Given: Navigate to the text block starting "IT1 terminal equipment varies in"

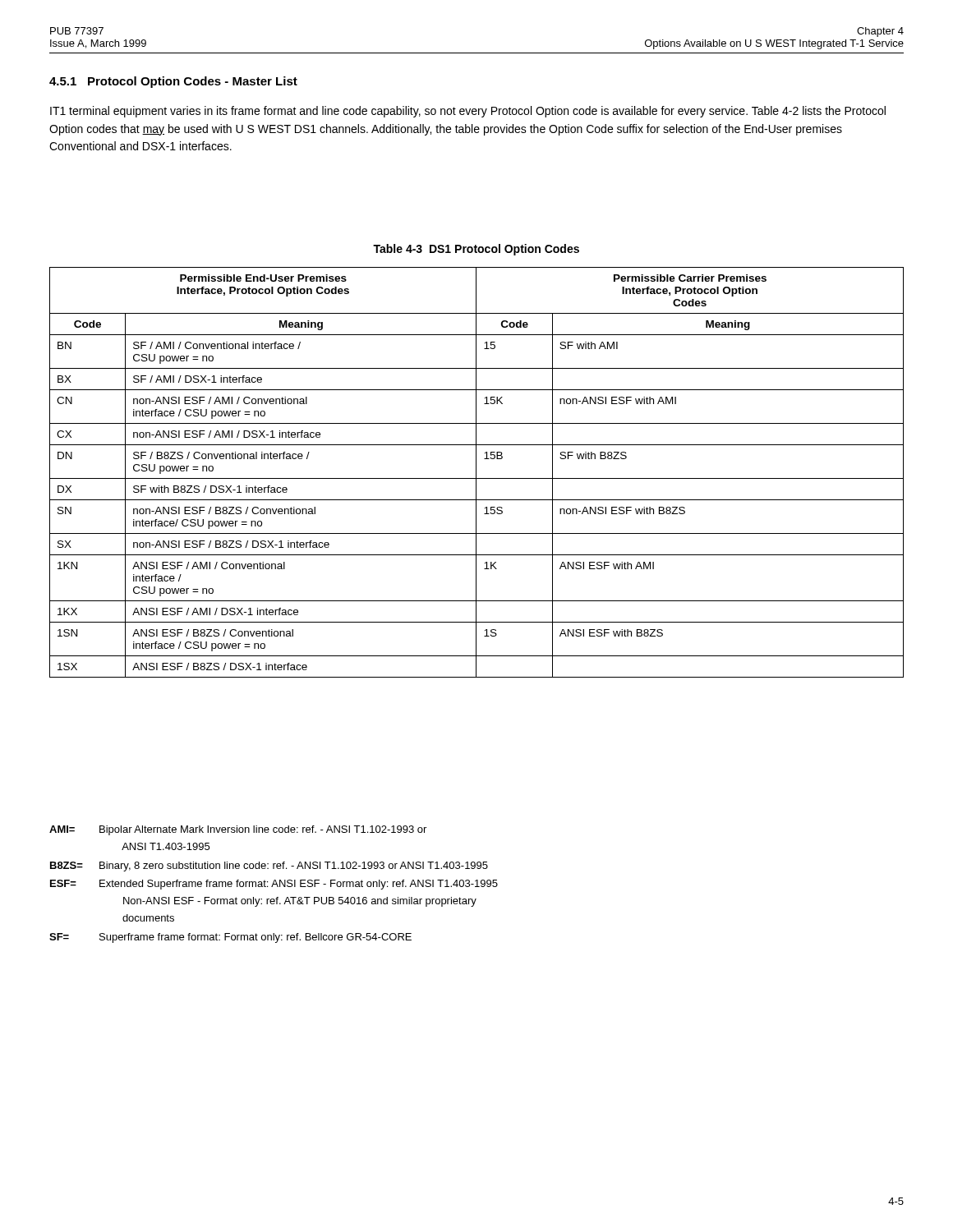Looking at the screenshot, I should tap(468, 129).
